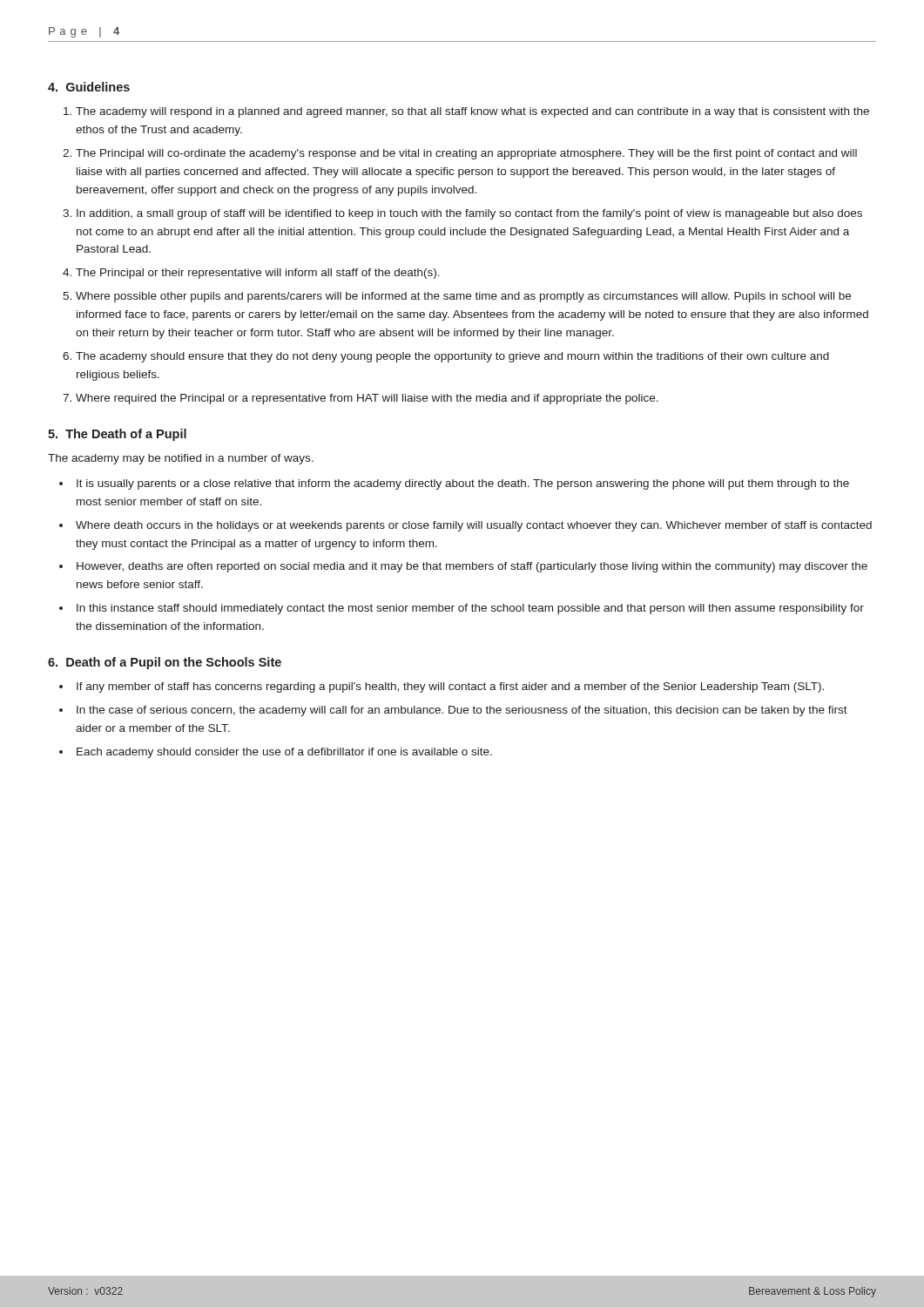This screenshot has height=1307, width=924.
Task: Click on the block starting "The Principal will co-ordinate"
Action: pyautogui.click(x=467, y=171)
